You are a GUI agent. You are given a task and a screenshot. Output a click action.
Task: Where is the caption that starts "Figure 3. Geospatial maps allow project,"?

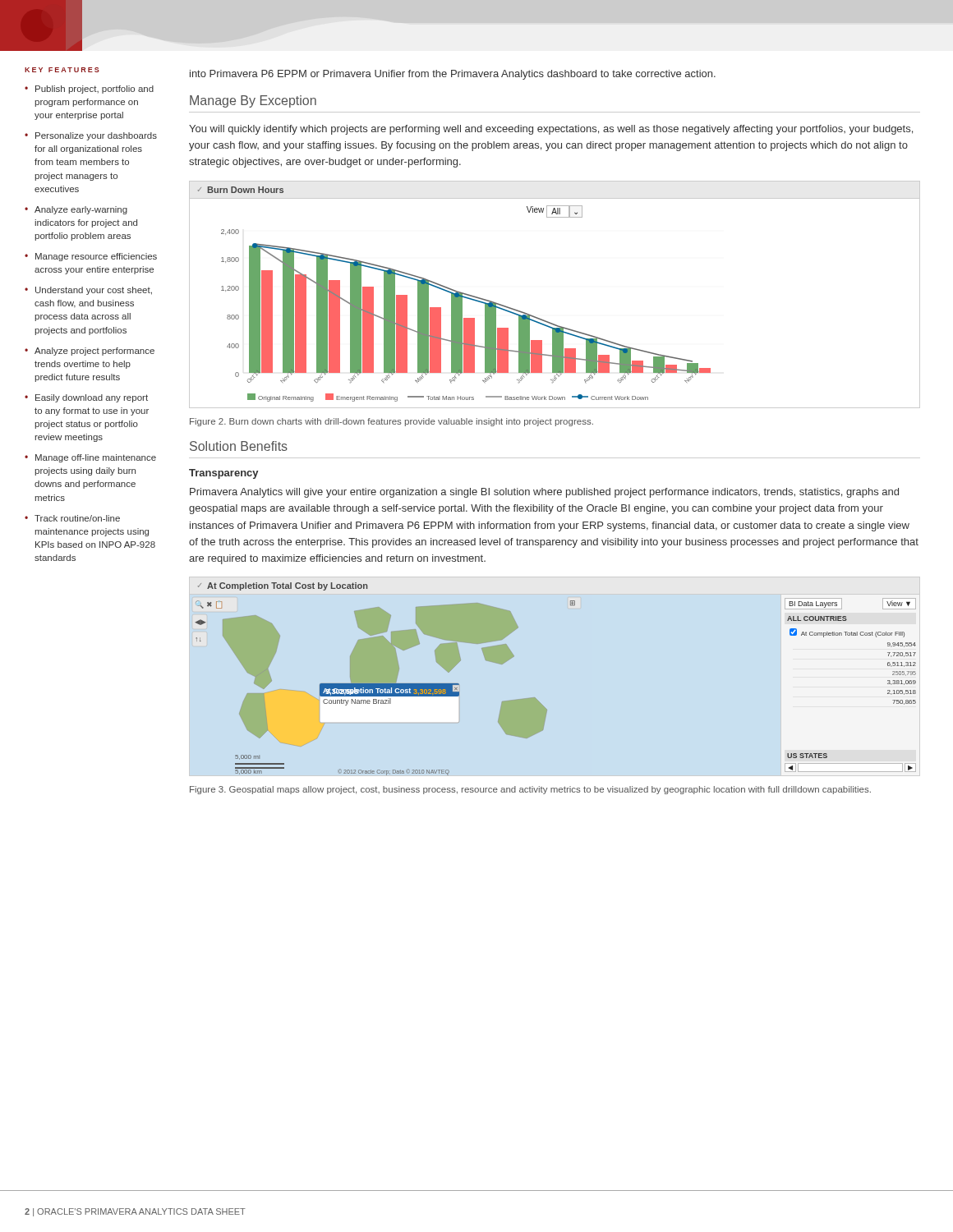click(x=530, y=789)
